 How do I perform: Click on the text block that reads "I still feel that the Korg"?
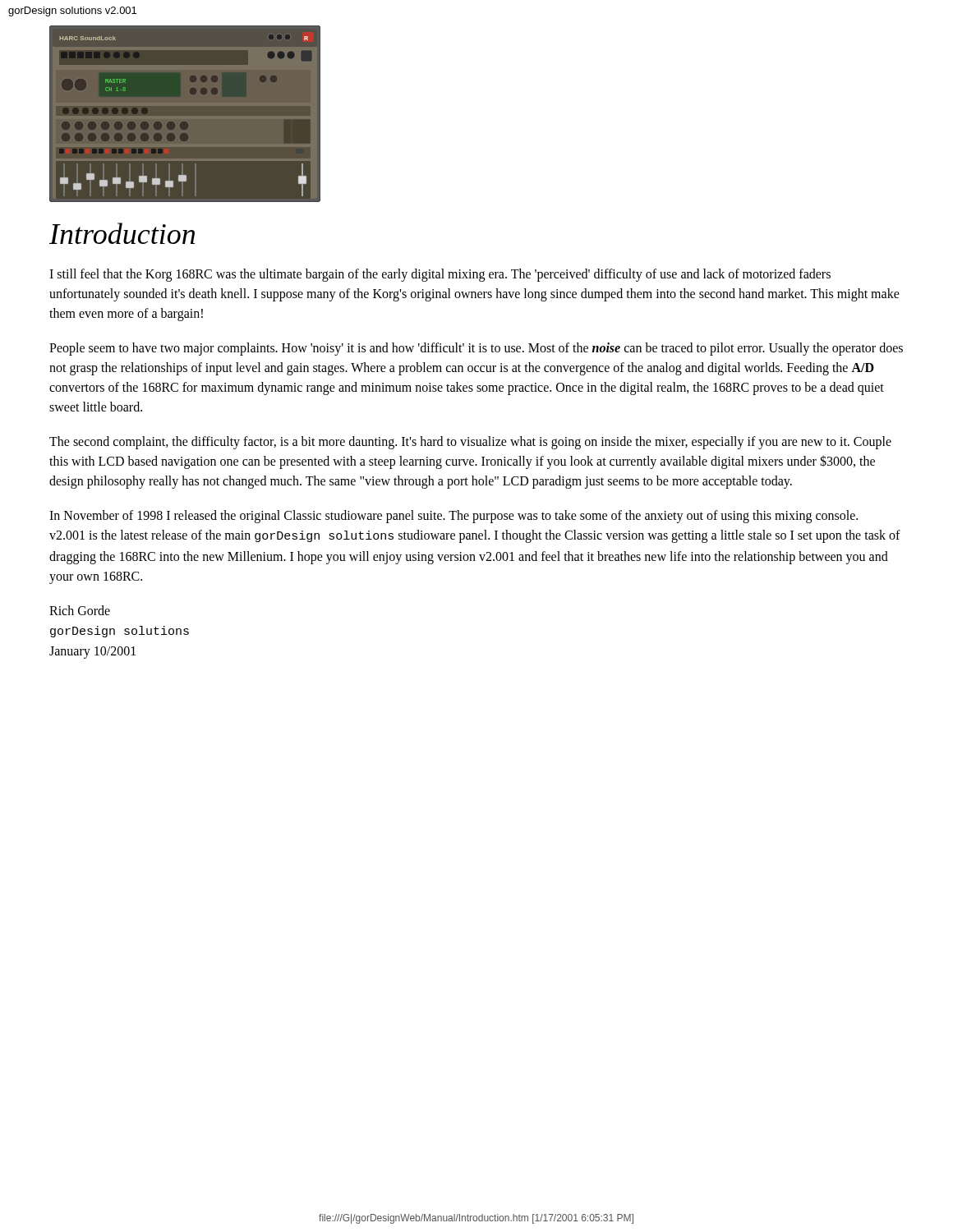474,294
